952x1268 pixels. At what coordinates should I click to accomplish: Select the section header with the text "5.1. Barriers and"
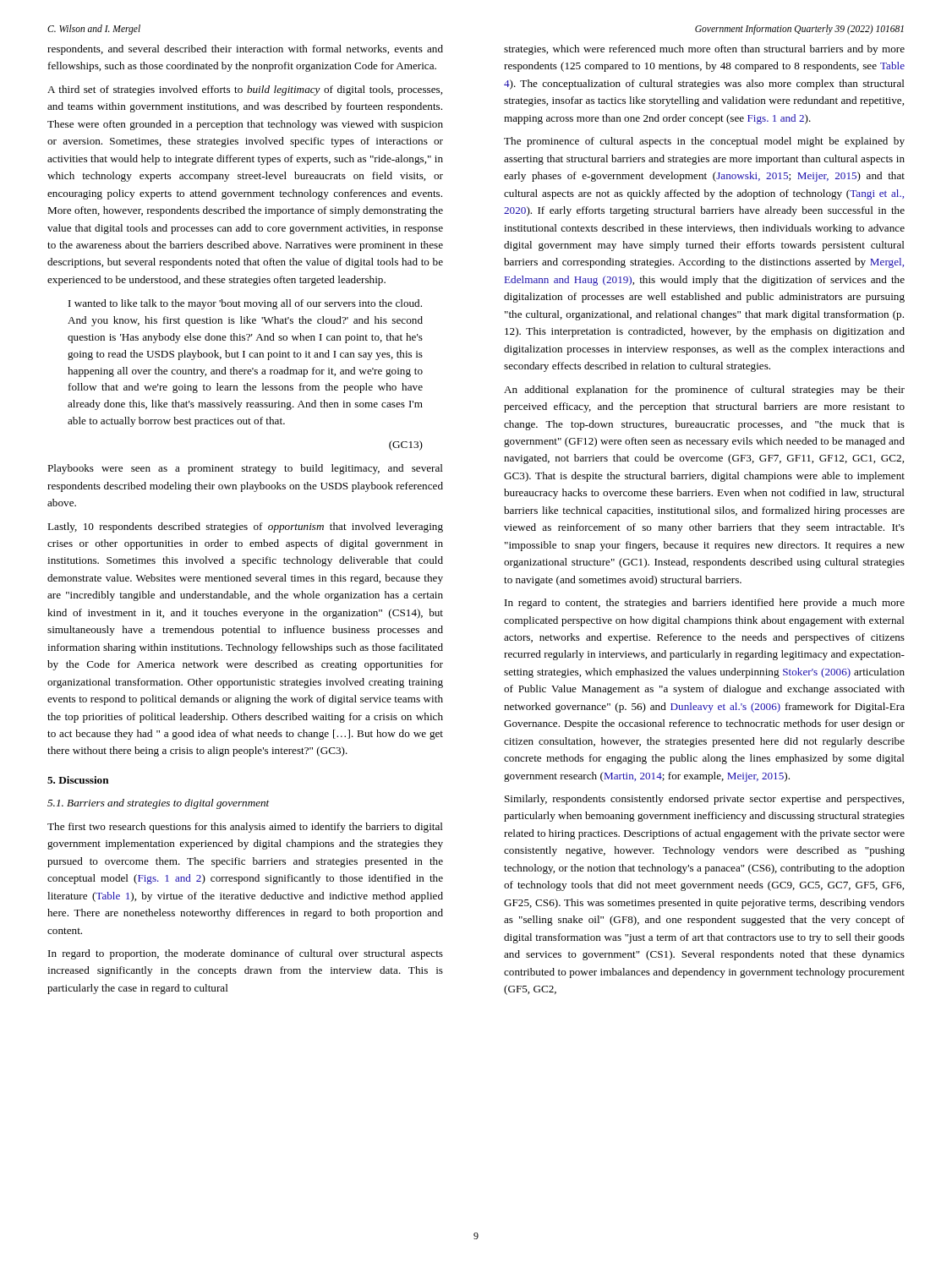coord(245,804)
